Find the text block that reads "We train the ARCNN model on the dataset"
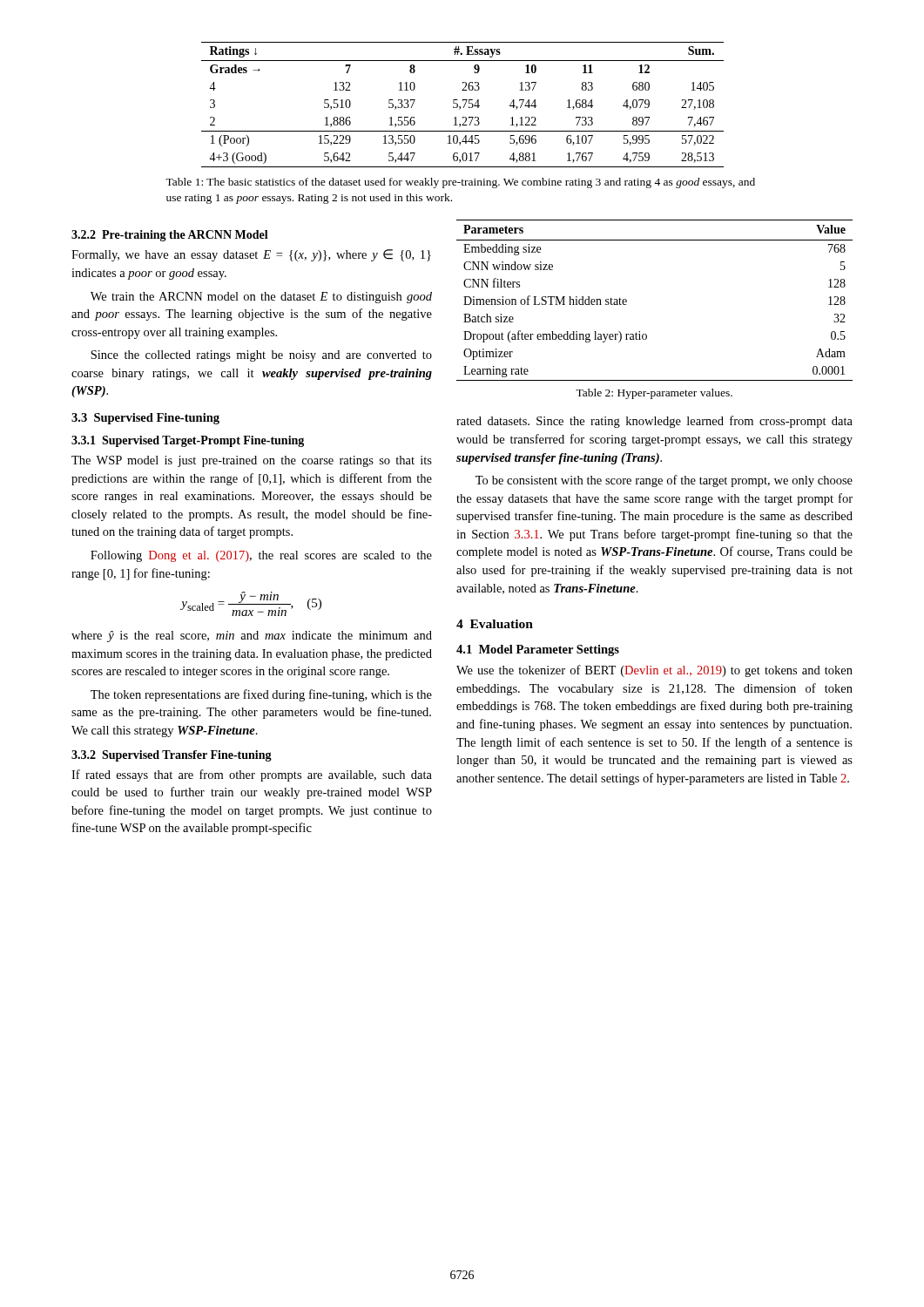The height and width of the screenshot is (1307, 924). [252, 314]
